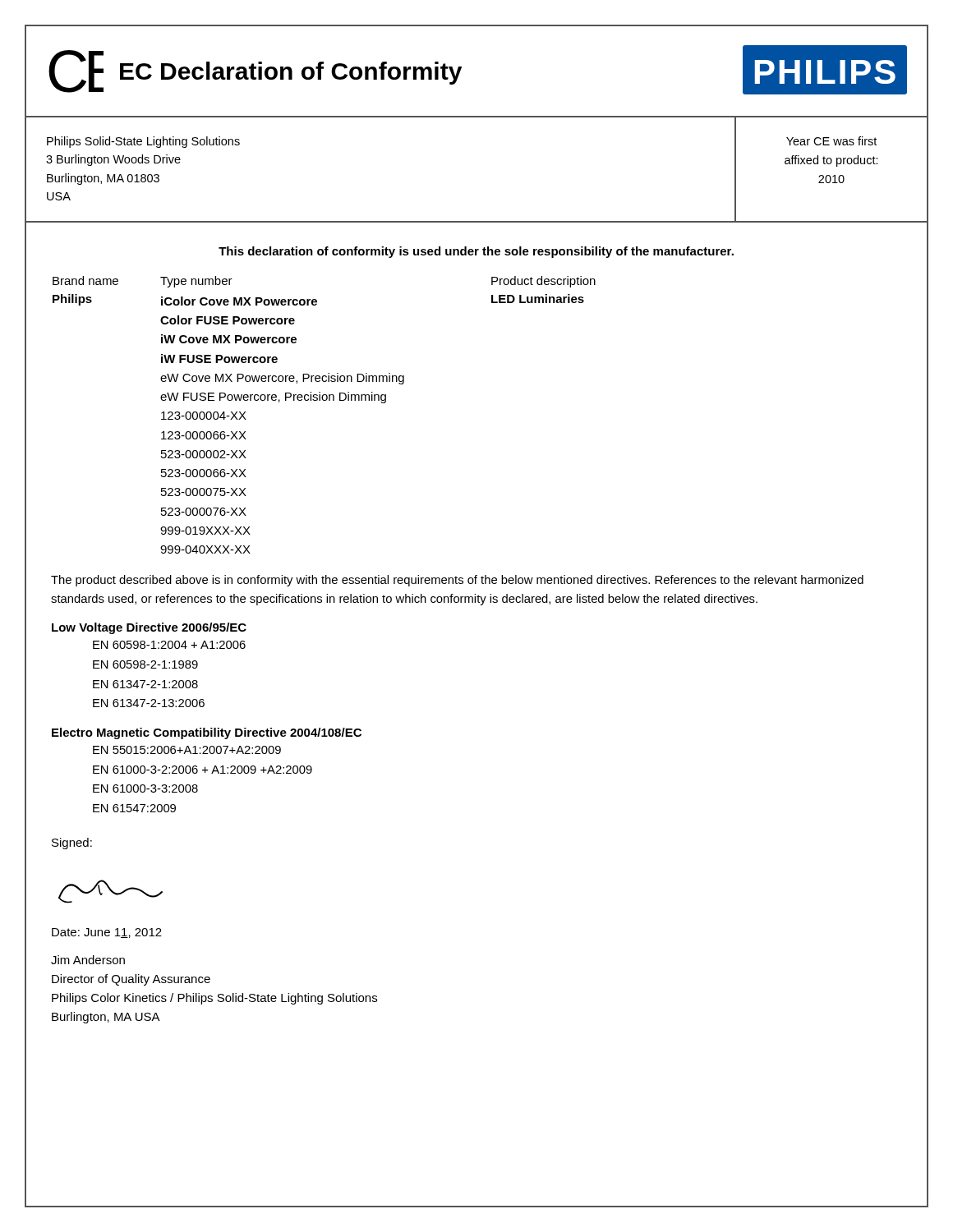This screenshot has height=1232, width=953.
Task: Locate the section header that opens with "Low Voltage Directive 2006/95/EC EN"
Action: pos(149,628)
